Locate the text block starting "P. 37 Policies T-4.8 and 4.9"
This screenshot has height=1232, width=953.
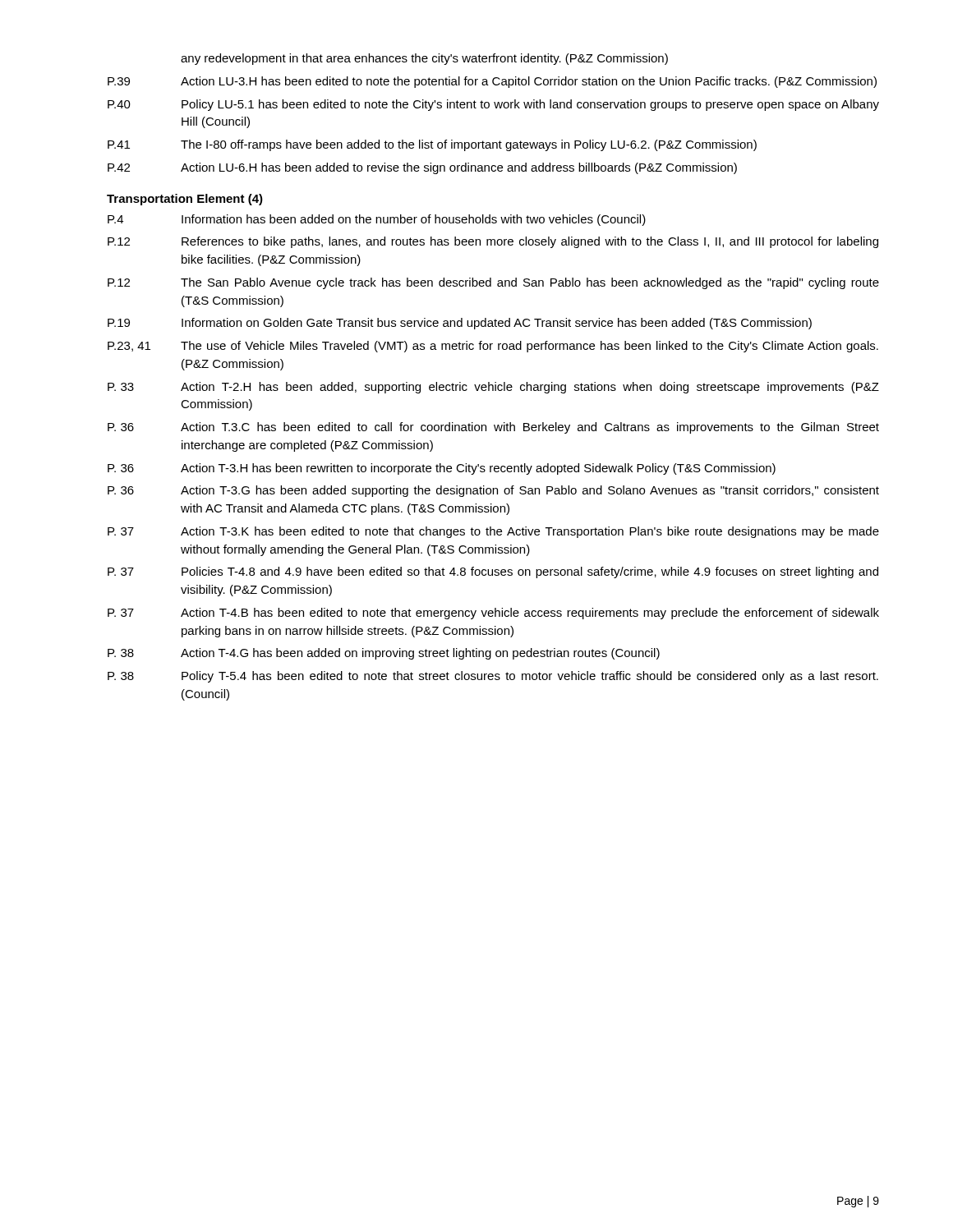493,581
